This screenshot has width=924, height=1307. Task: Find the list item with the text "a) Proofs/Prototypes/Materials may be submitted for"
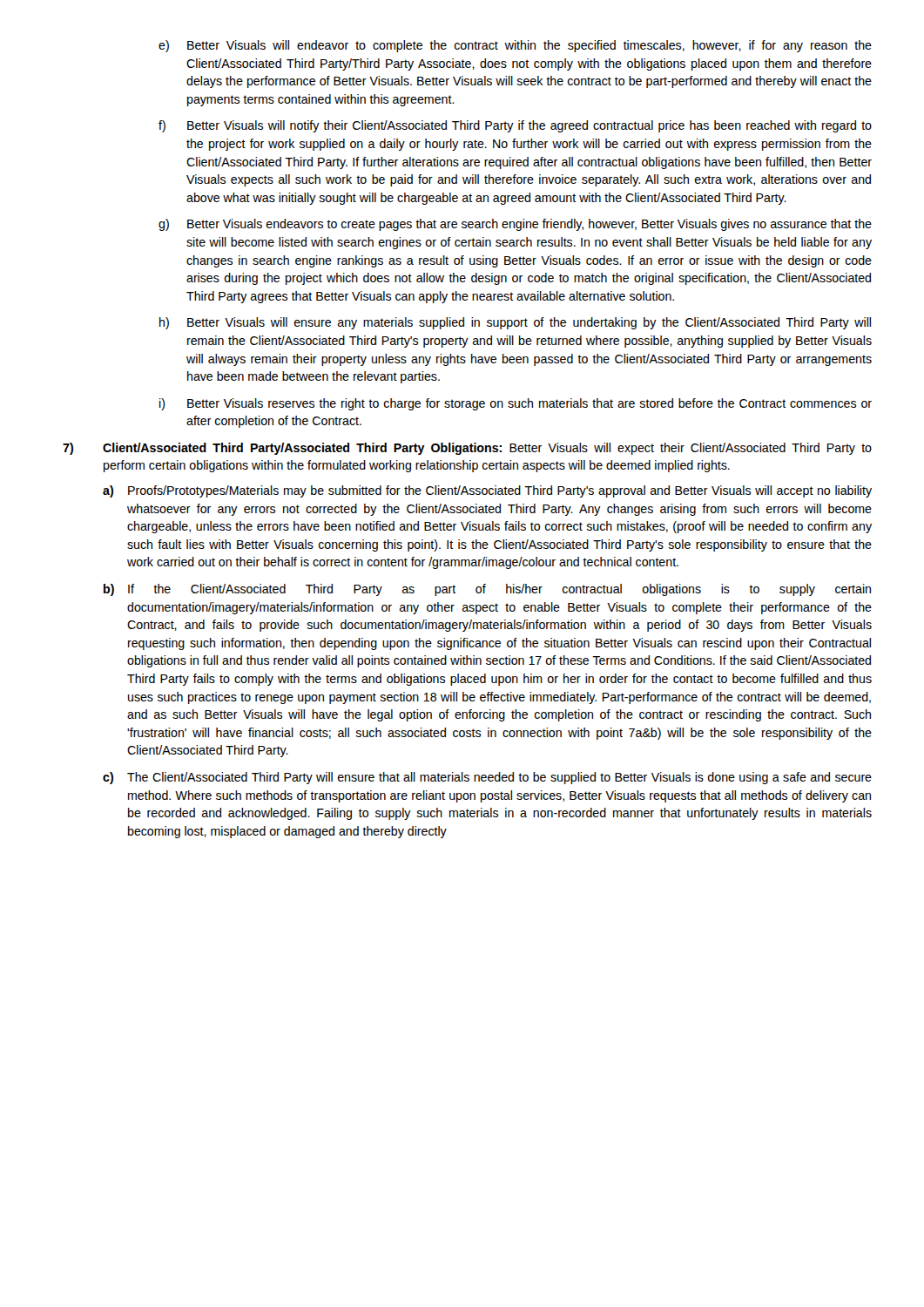click(487, 527)
